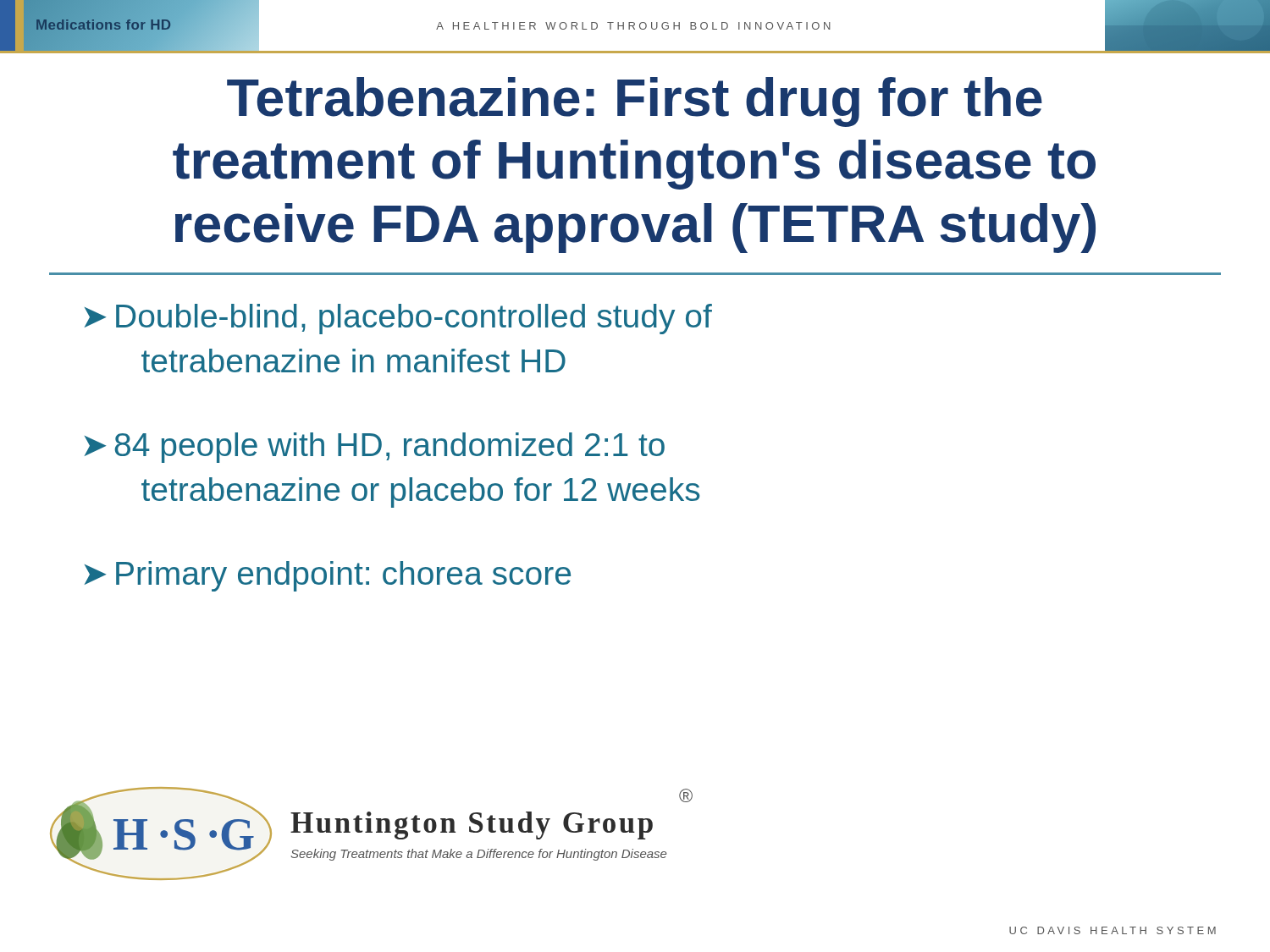Navigate to the text block starting "Medications for HD"

[103, 25]
